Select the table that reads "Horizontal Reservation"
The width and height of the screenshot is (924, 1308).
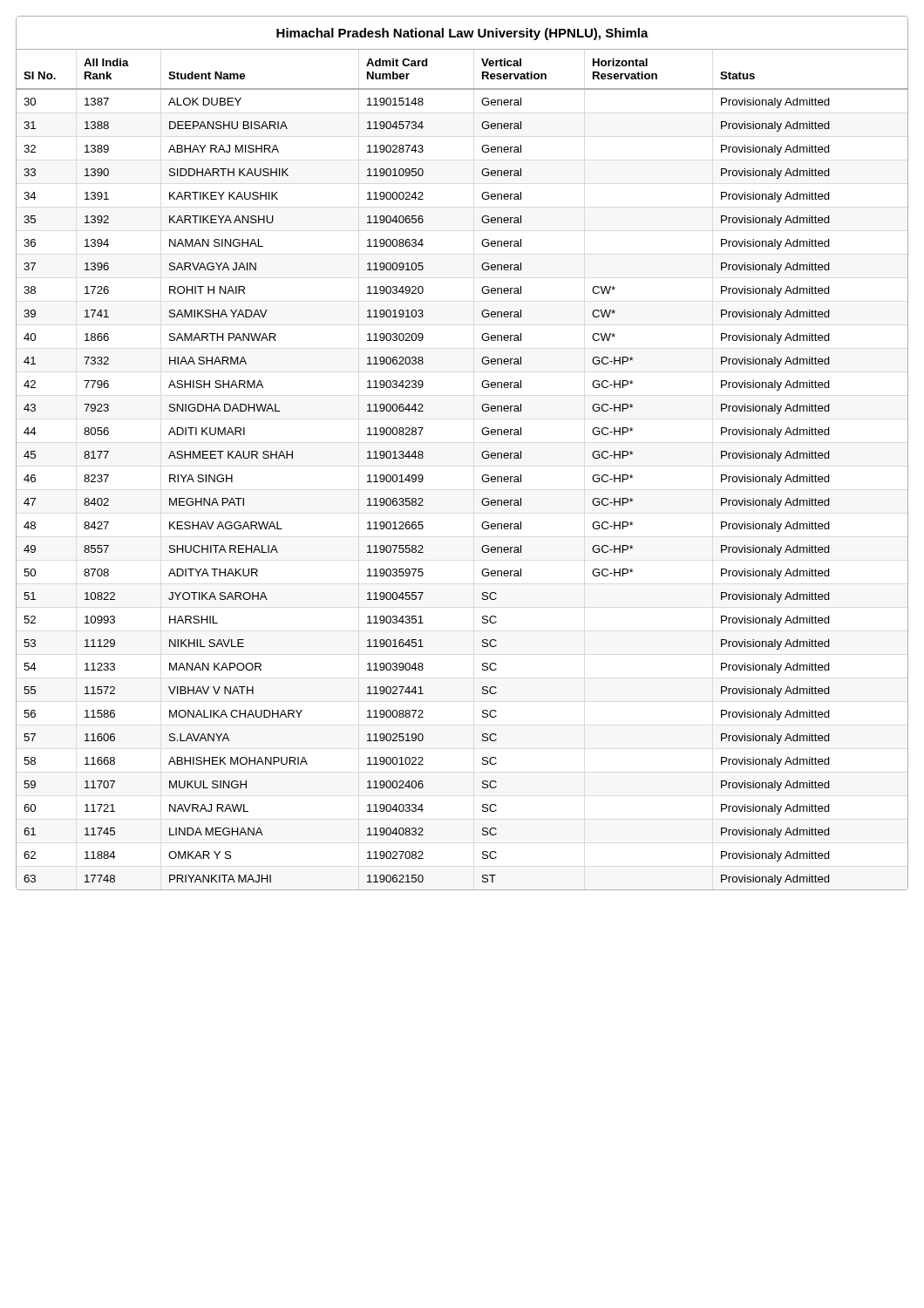pos(462,453)
